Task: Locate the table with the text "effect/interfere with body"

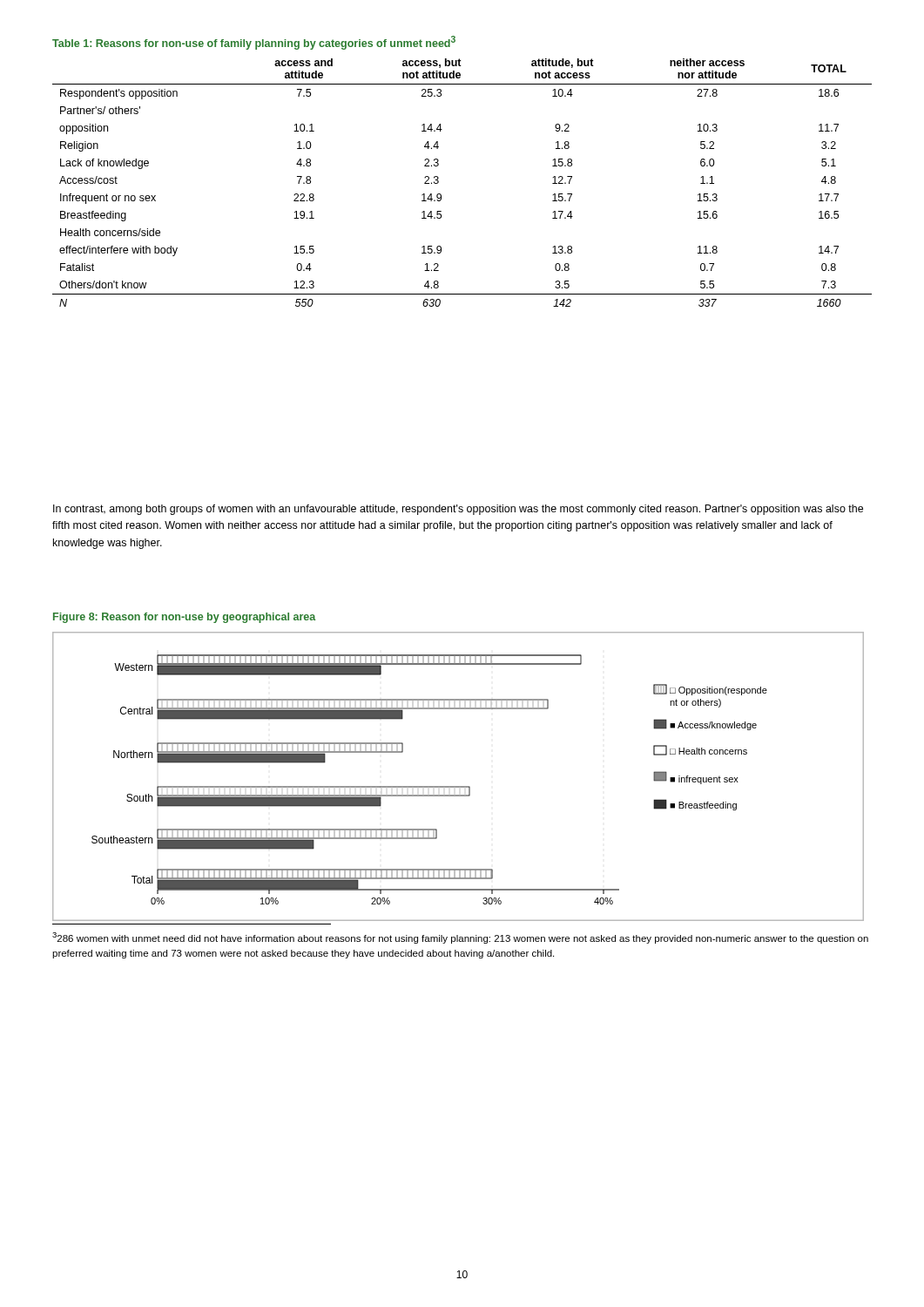Action: coord(462,183)
